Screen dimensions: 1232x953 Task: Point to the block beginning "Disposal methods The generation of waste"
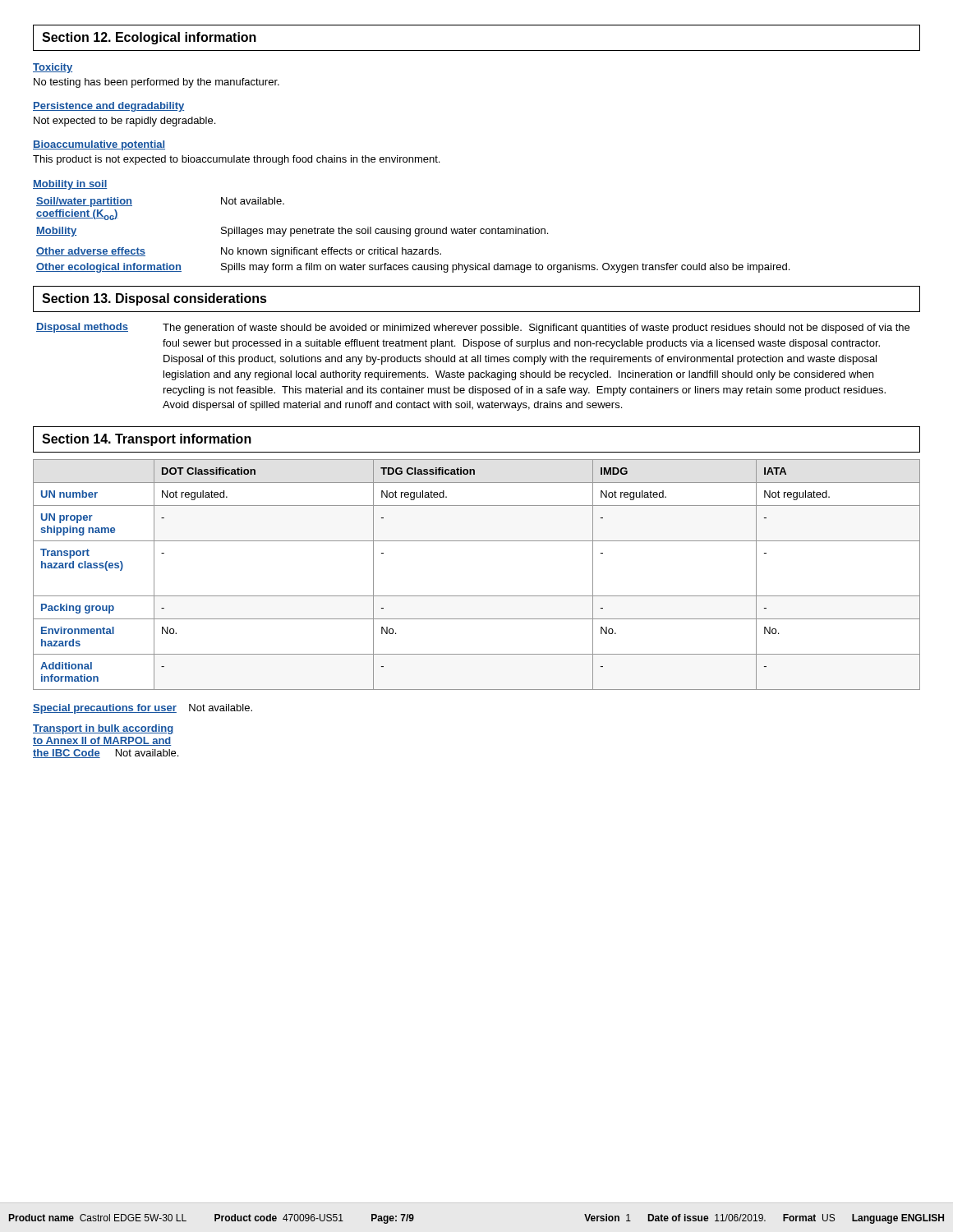[x=476, y=367]
